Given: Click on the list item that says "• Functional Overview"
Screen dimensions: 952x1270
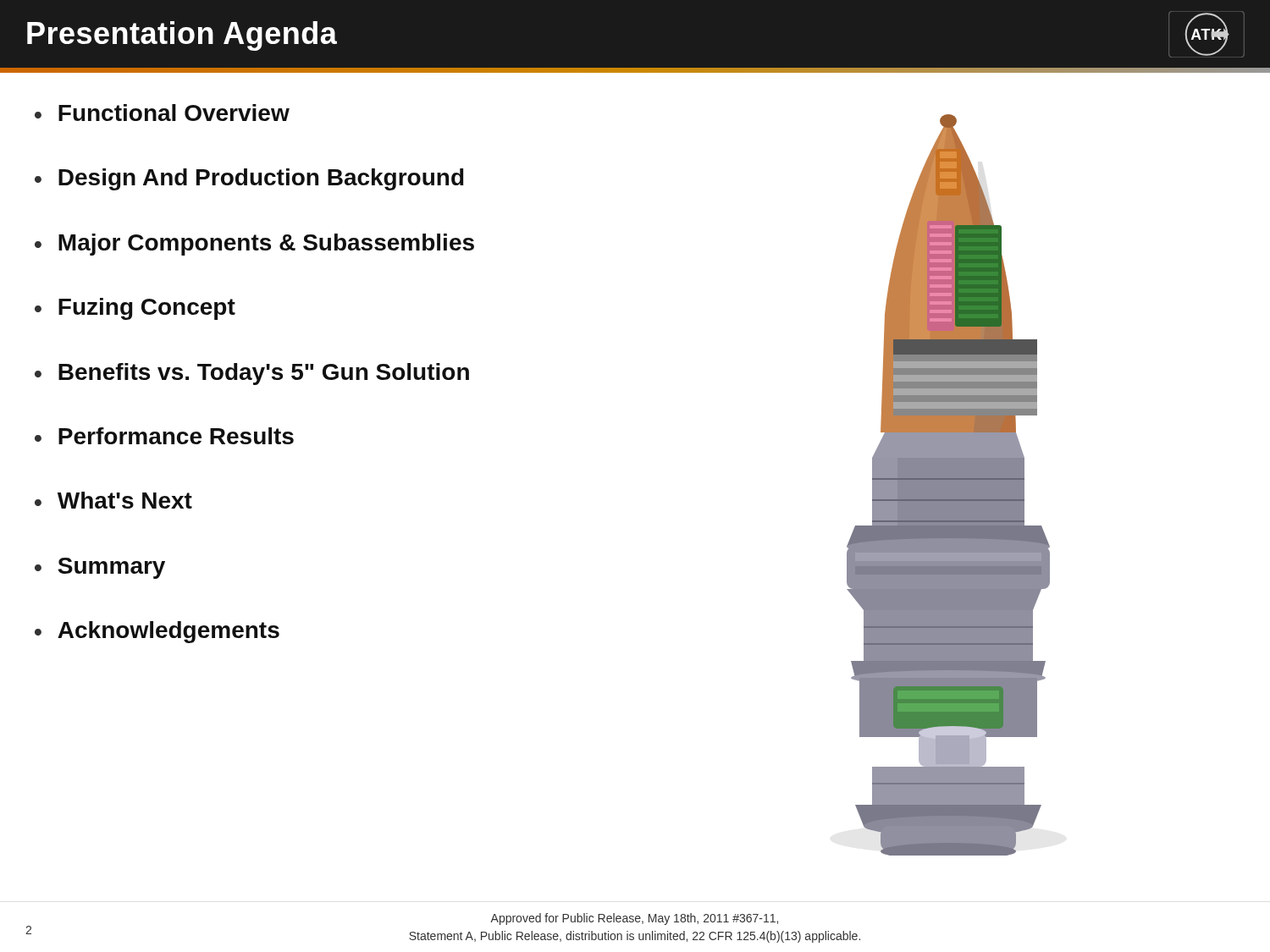Looking at the screenshot, I should pos(162,114).
